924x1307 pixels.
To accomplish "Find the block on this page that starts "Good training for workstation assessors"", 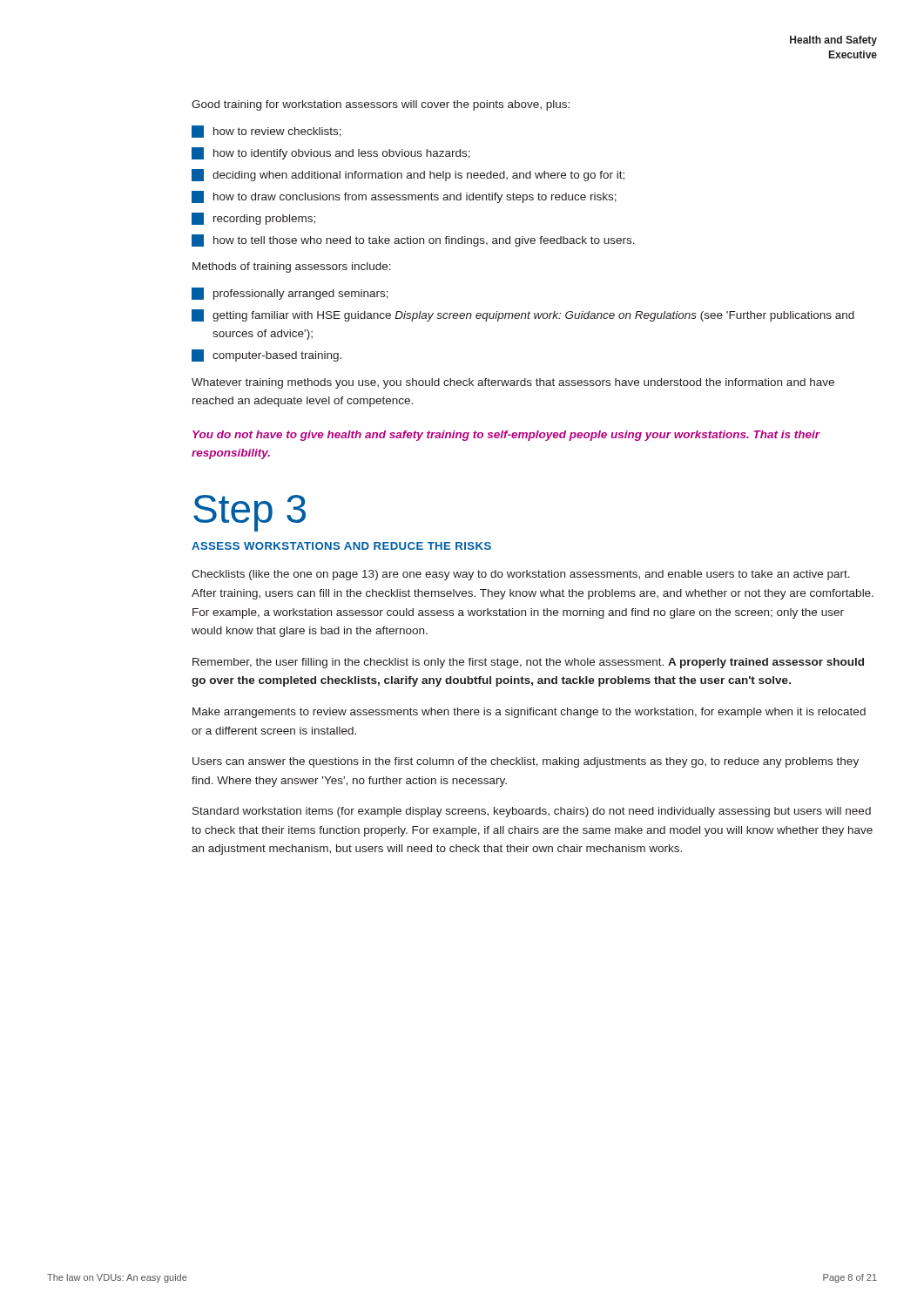I will click(381, 104).
